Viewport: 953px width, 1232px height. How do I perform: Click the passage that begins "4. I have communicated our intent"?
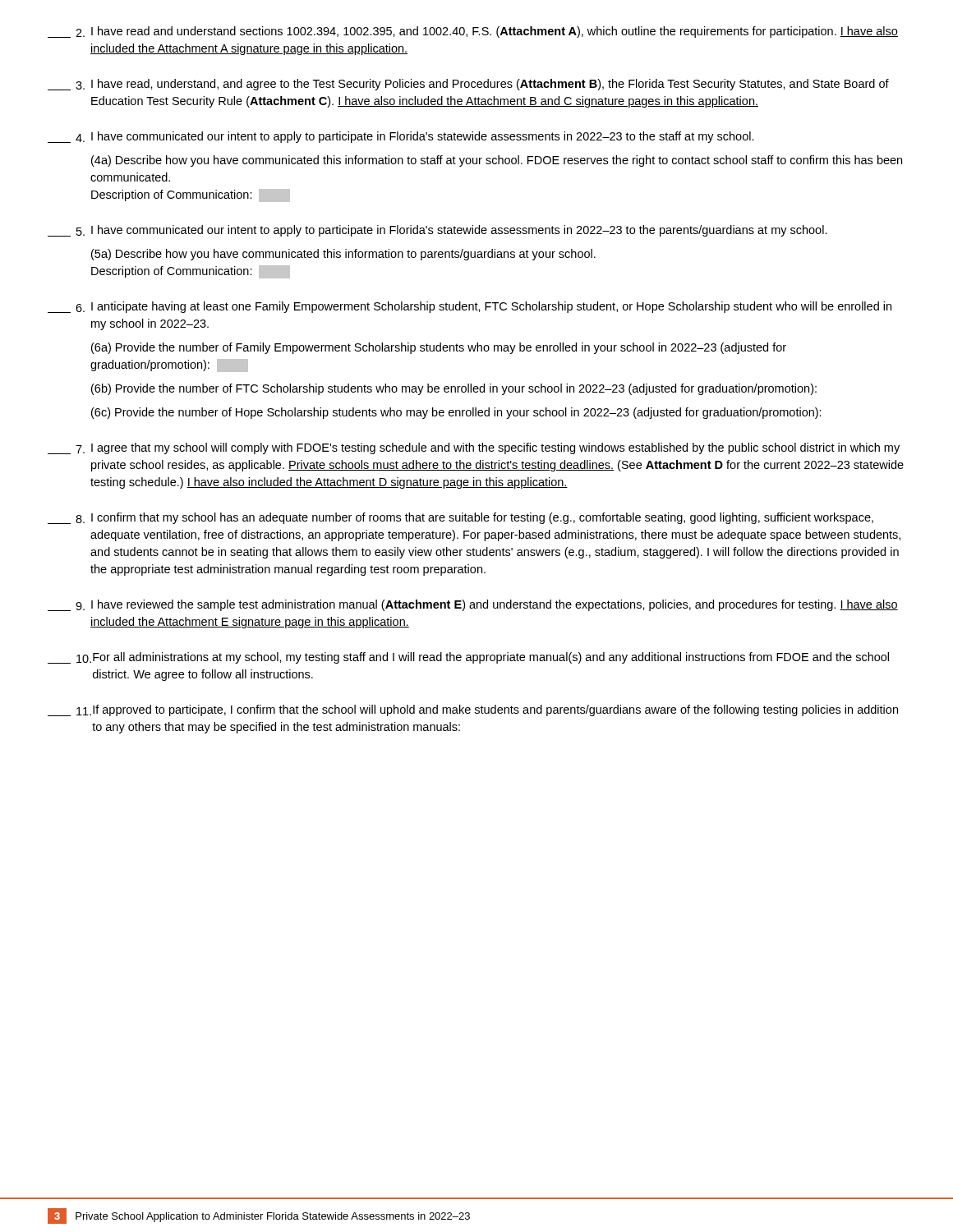pyautogui.click(x=476, y=169)
